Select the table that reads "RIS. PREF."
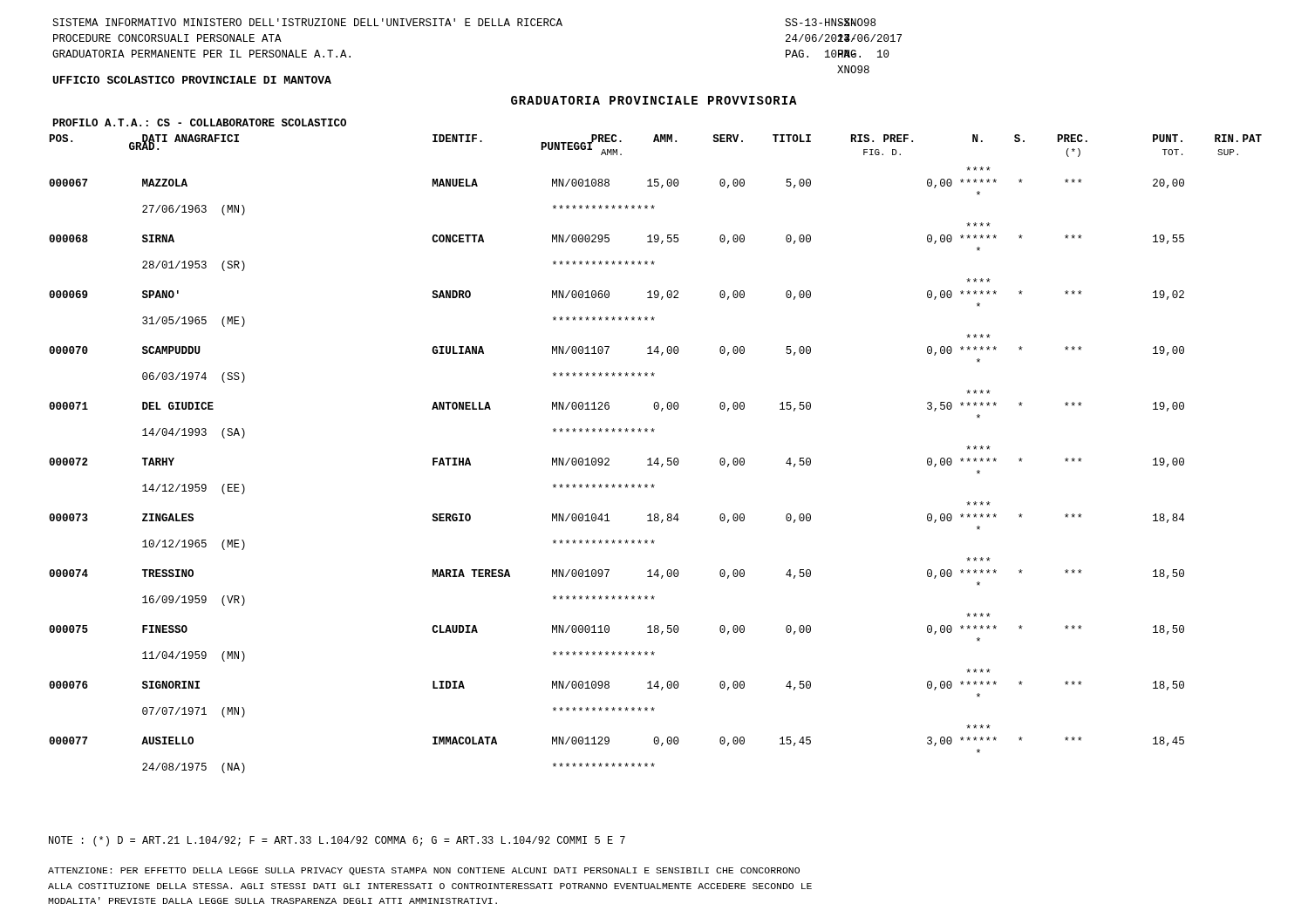1308x924 pixels. (x=667, y=454)
